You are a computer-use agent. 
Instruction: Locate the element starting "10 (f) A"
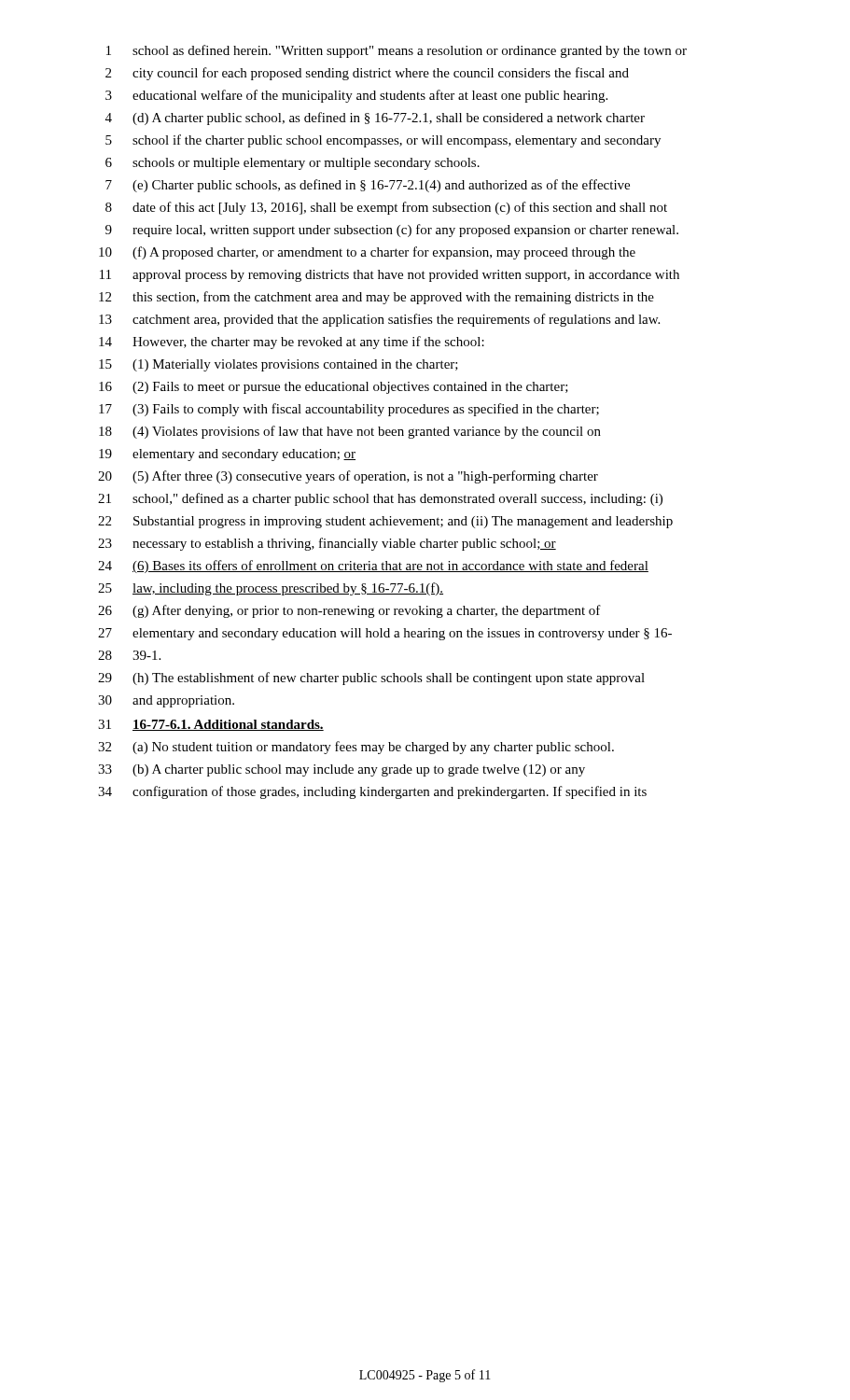432,252
